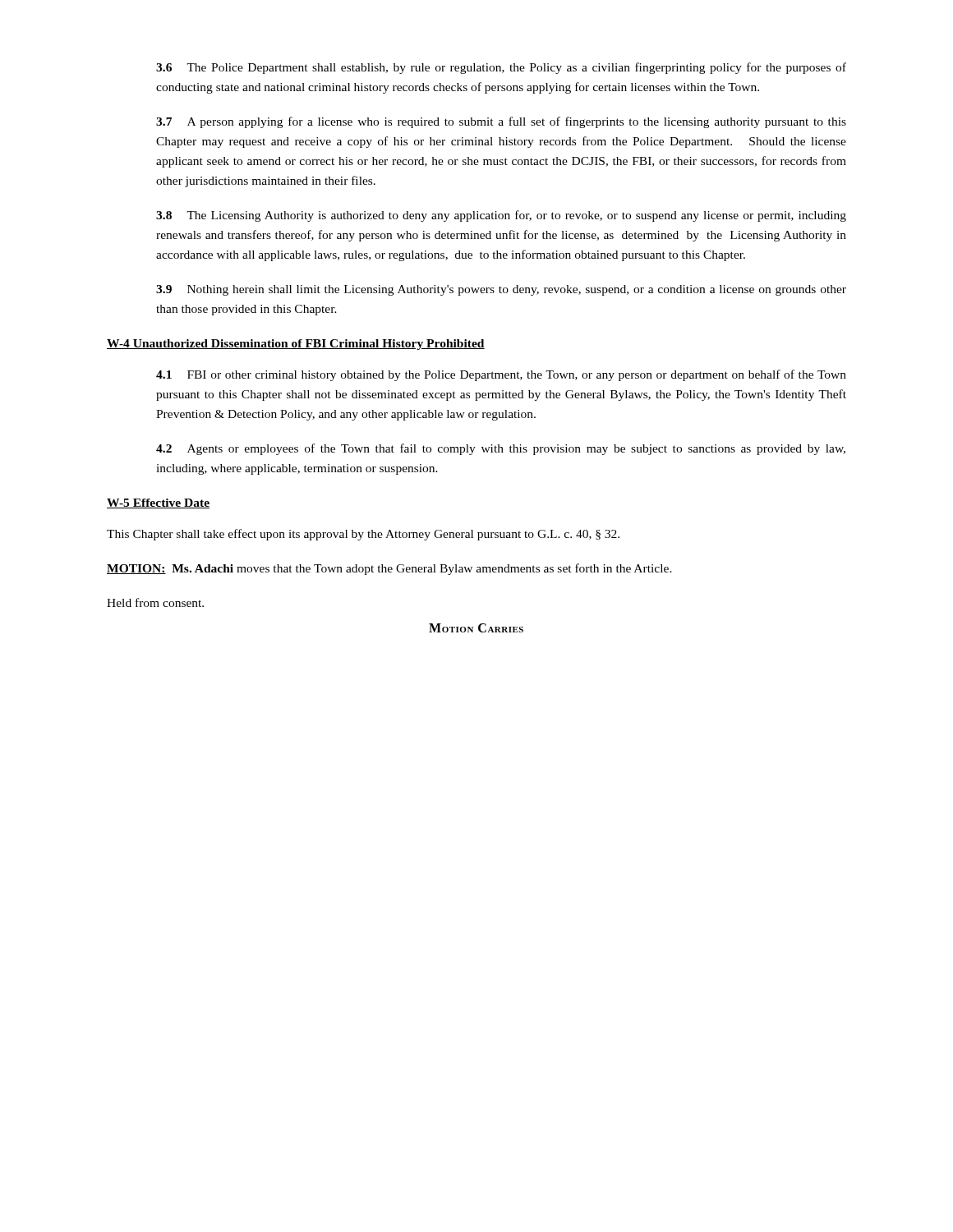Find the element starting "MOTION: Ms. Adachi moves"

pyautogui.click(x=390, y=568)
